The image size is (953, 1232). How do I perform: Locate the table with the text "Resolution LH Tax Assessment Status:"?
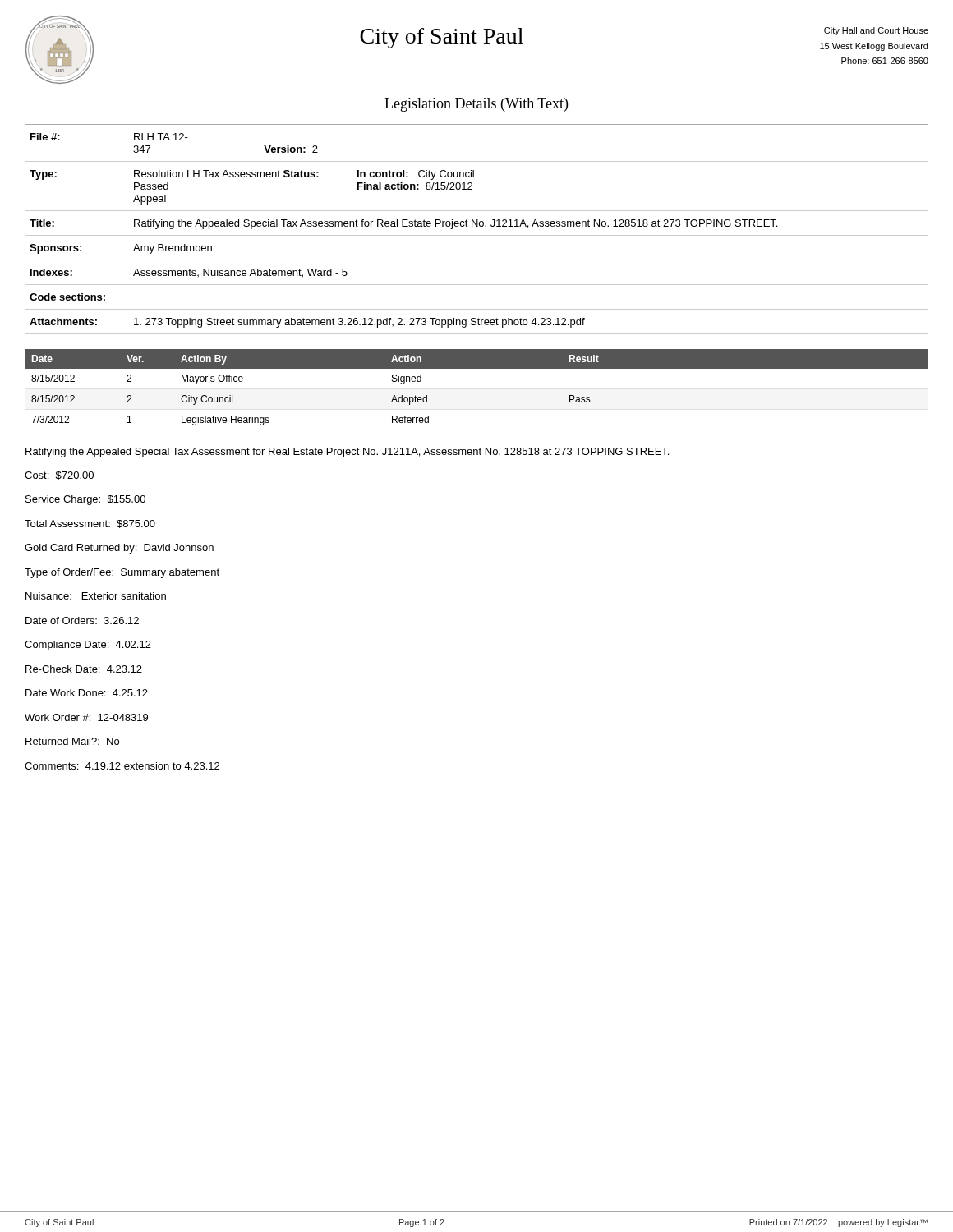pyautogui.click(x=476, y=230)
